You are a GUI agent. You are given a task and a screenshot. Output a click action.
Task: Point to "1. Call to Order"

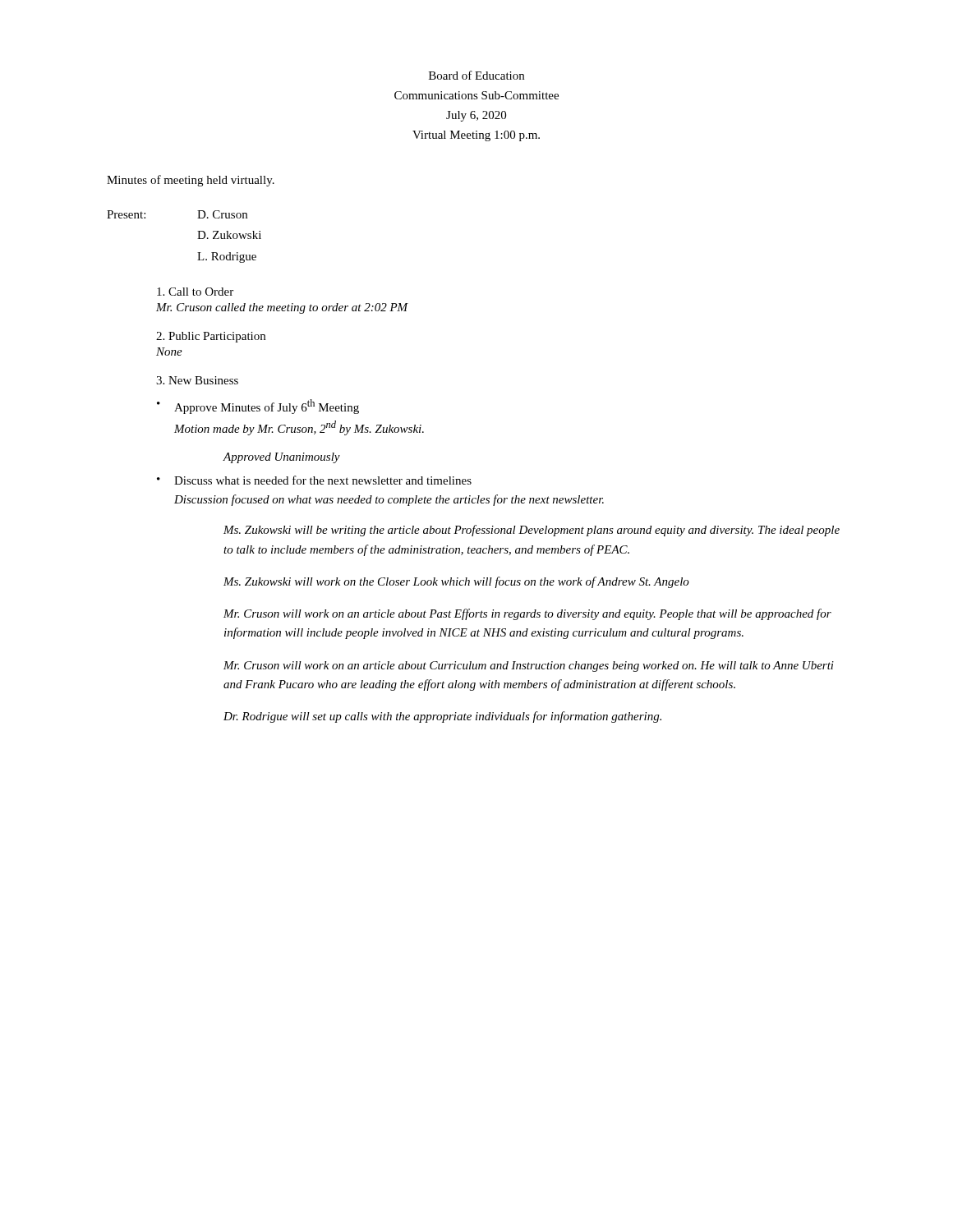(x=195, y=292)
